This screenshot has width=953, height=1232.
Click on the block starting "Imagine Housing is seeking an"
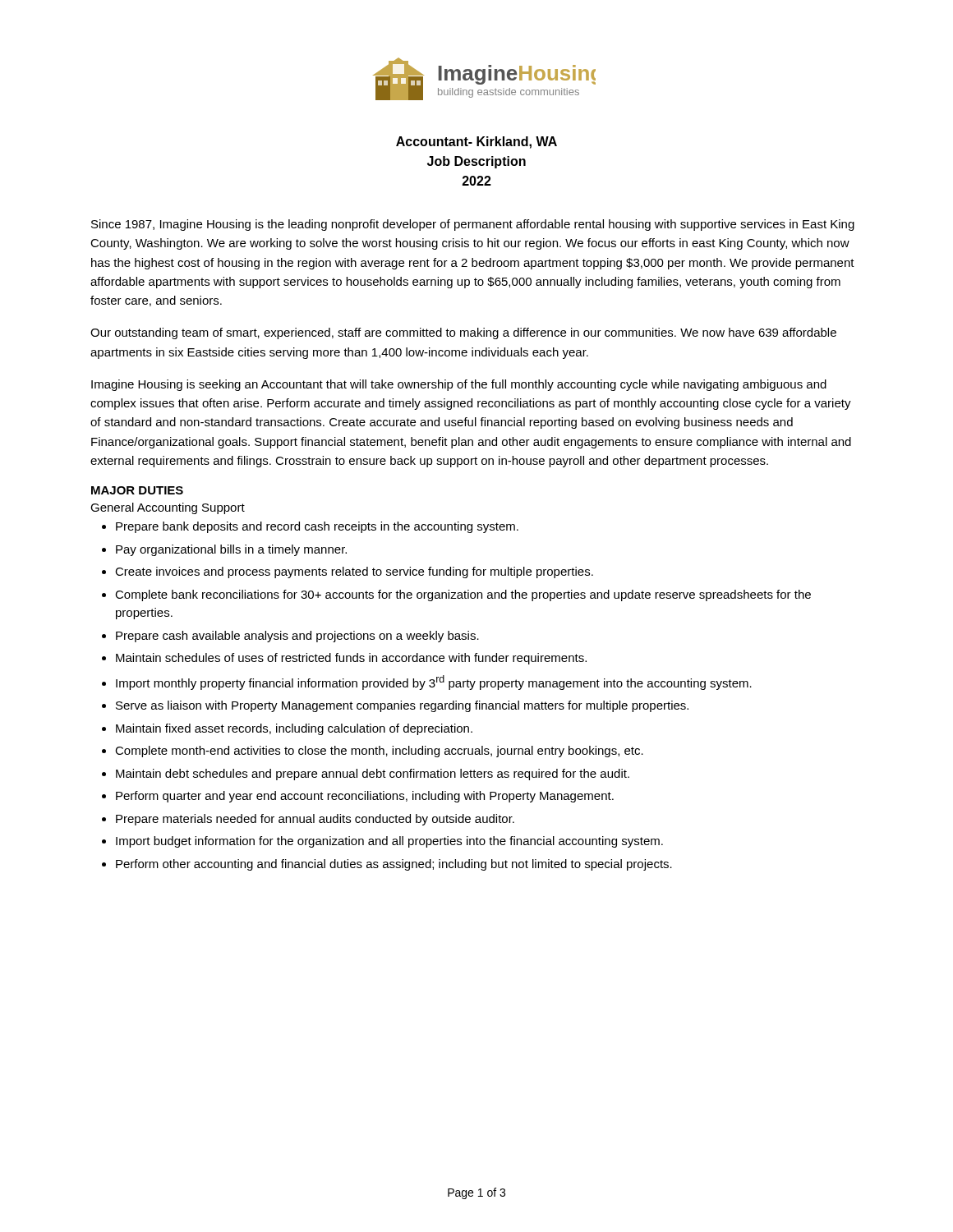[x=471, y=422]
